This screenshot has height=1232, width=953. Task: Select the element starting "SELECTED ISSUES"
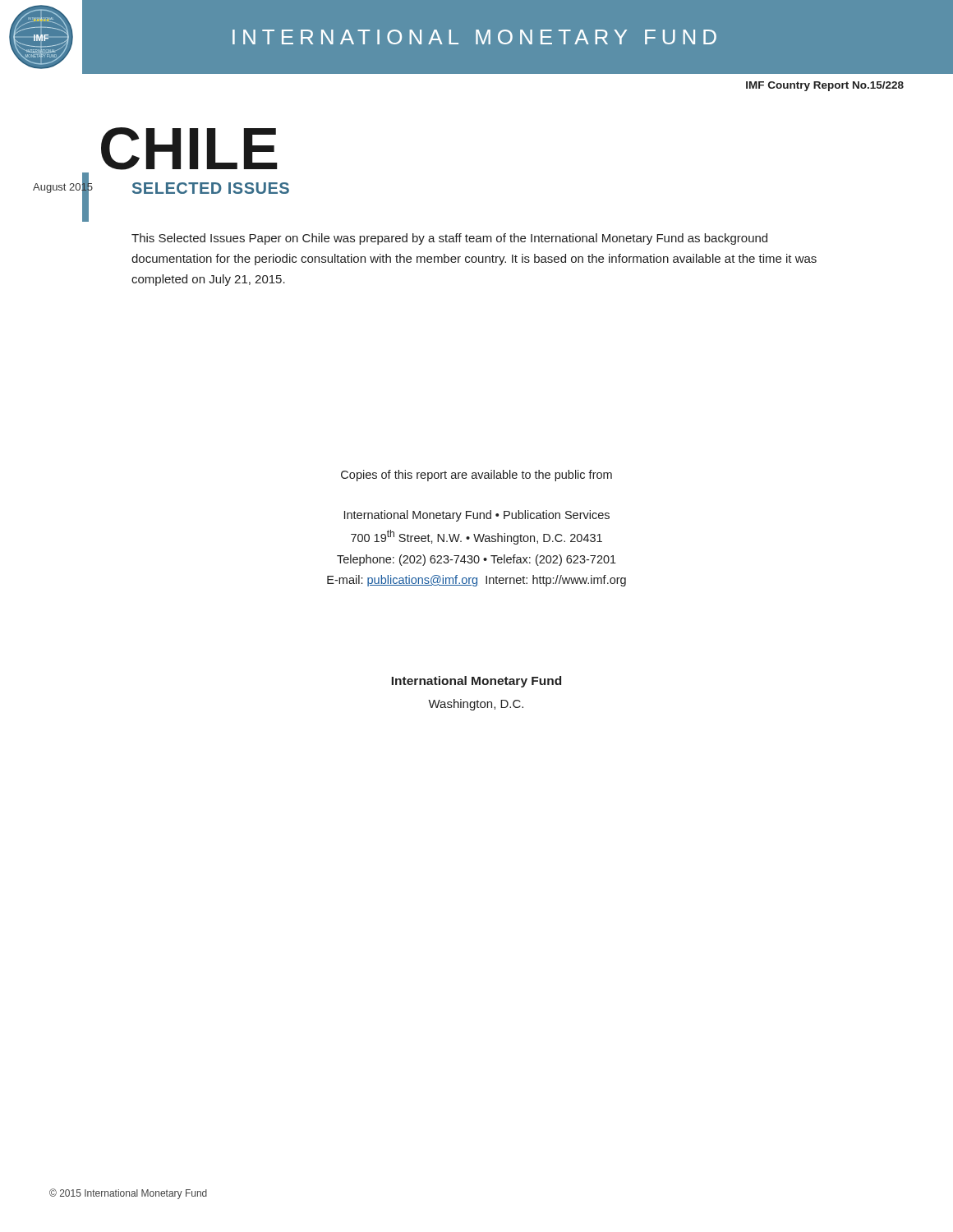211,188
